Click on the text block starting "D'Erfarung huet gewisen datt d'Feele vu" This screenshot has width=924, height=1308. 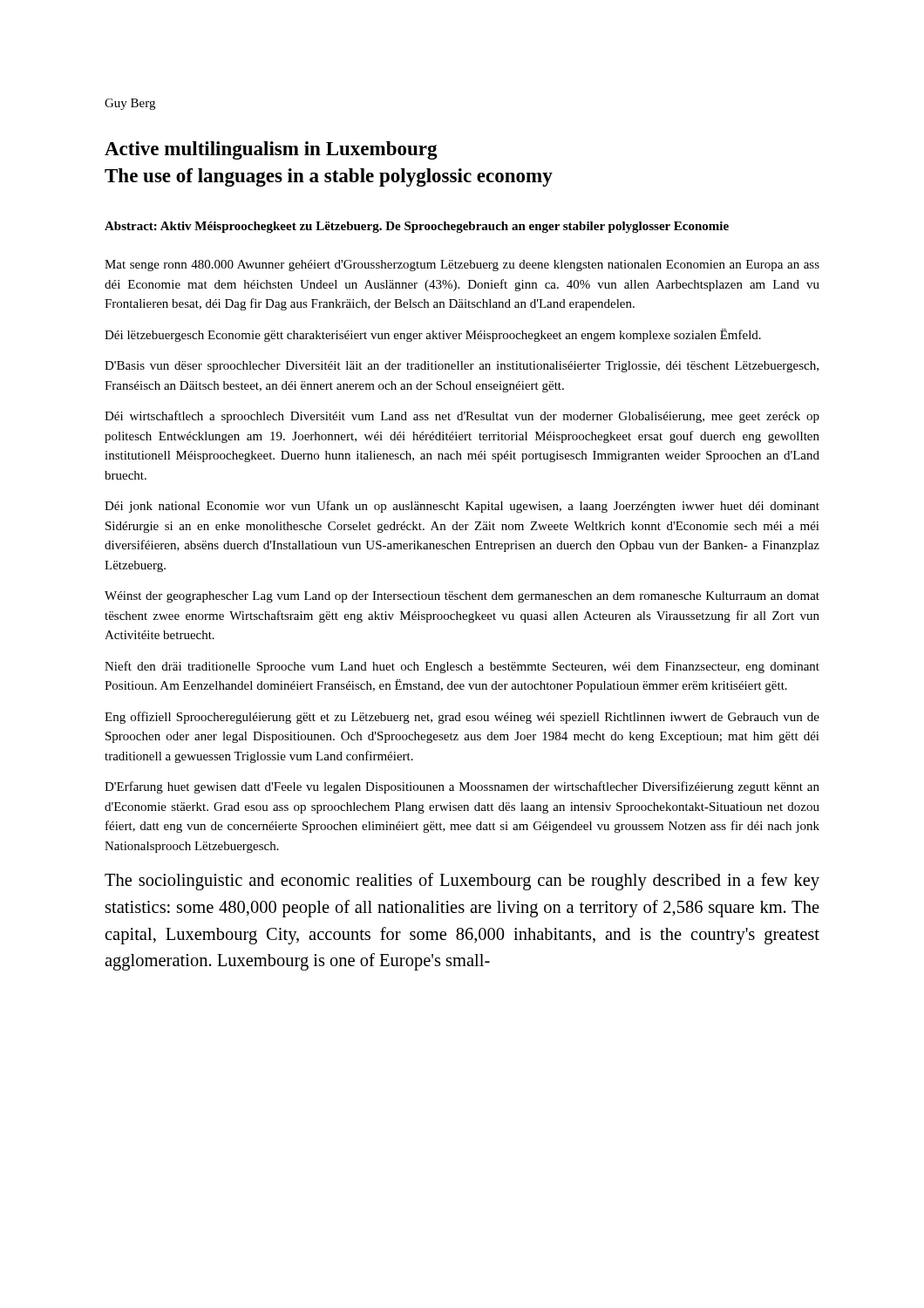[462, 816]
